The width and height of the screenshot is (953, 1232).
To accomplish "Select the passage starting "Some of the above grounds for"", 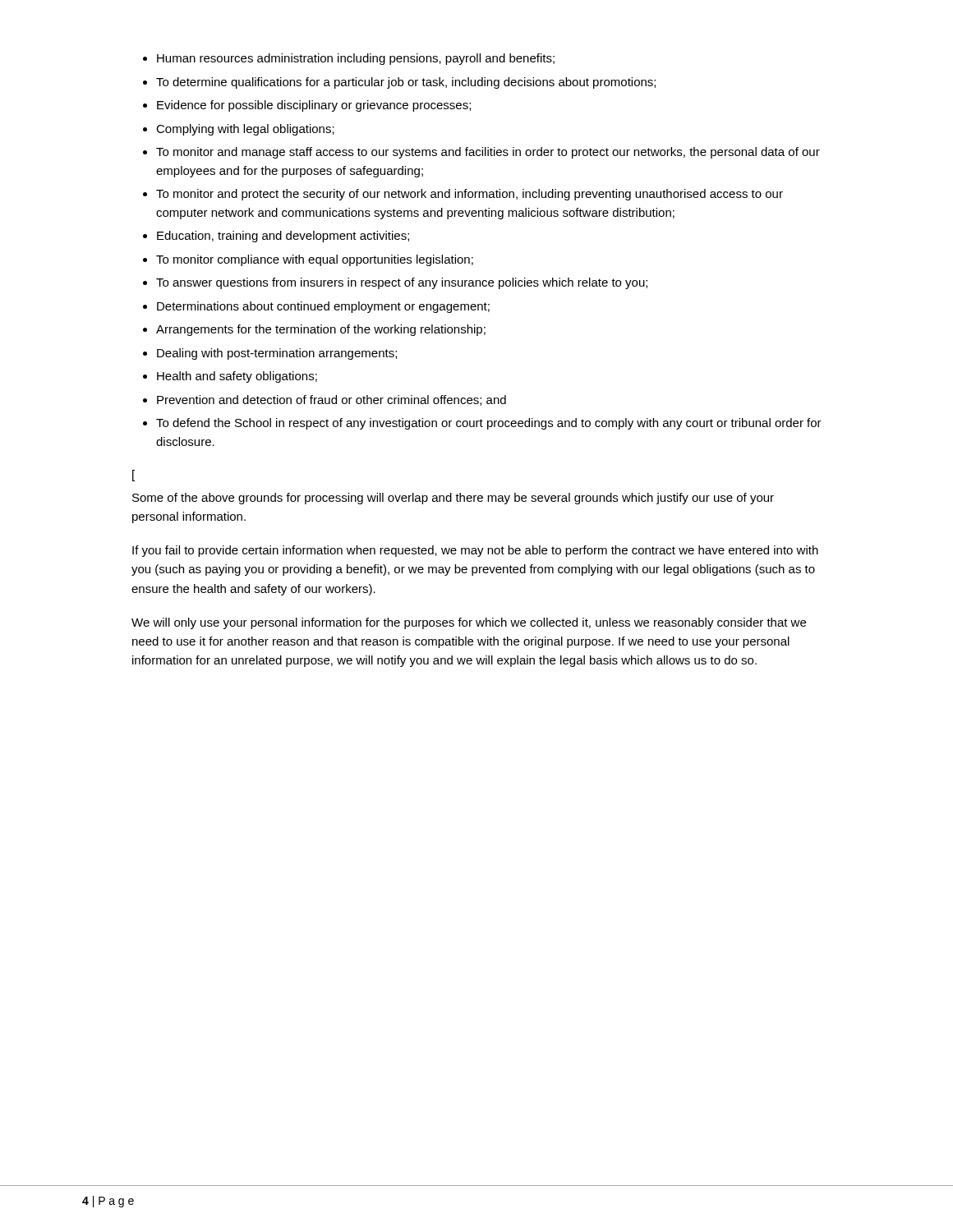I will [453, 506].
